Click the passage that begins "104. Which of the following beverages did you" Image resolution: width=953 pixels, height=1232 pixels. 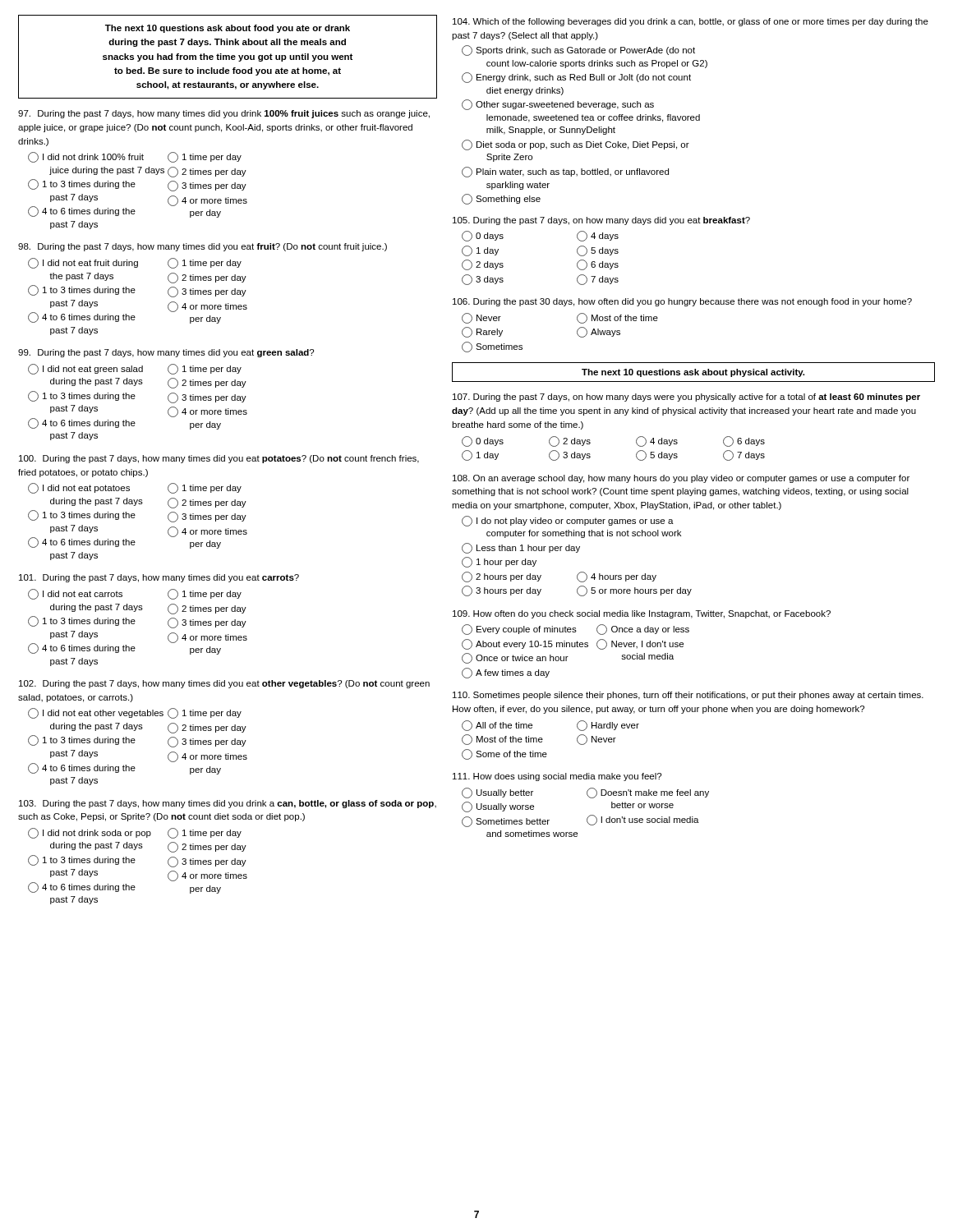tap(693, 111)
